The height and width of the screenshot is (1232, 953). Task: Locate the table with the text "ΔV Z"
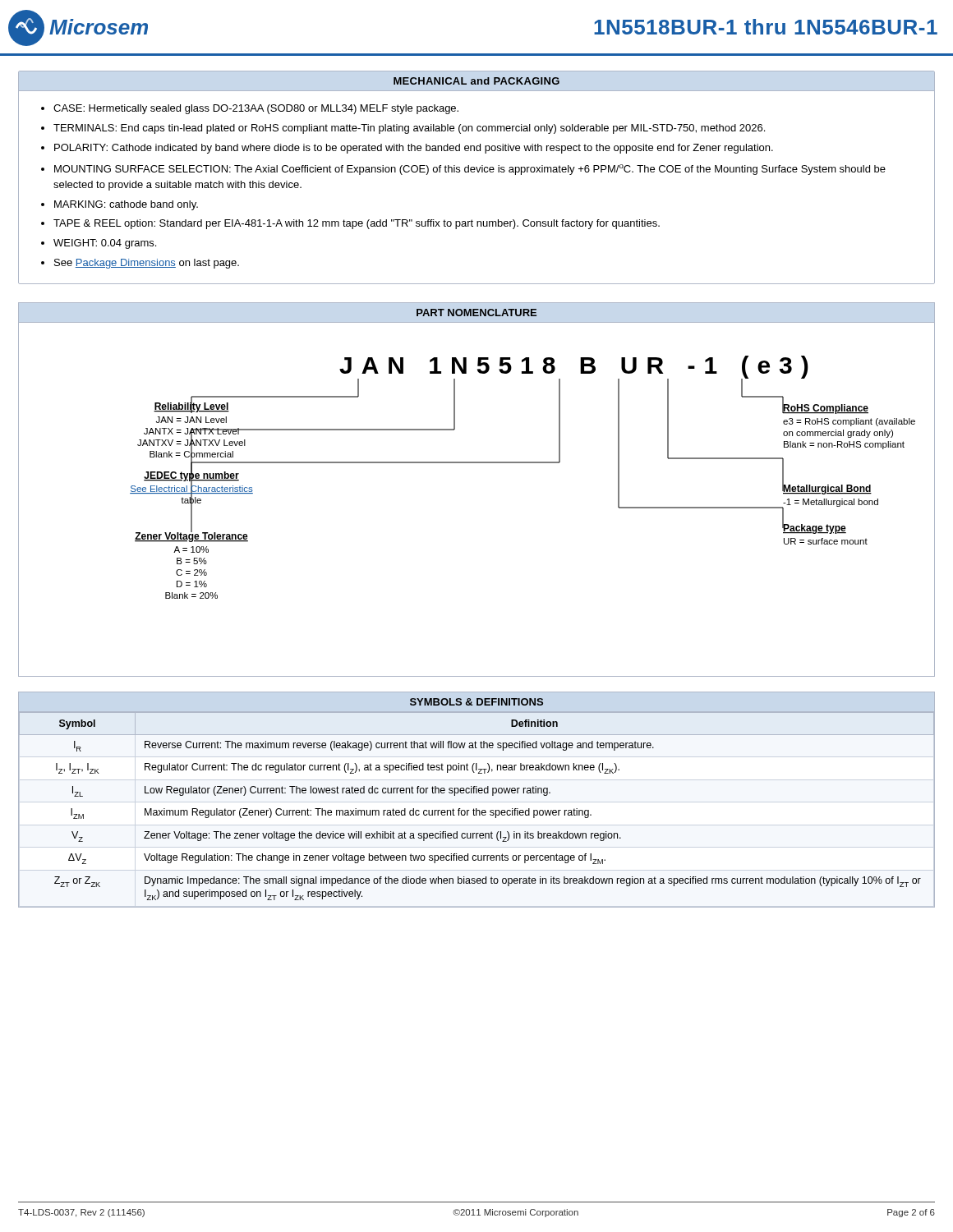click(476, 809)
